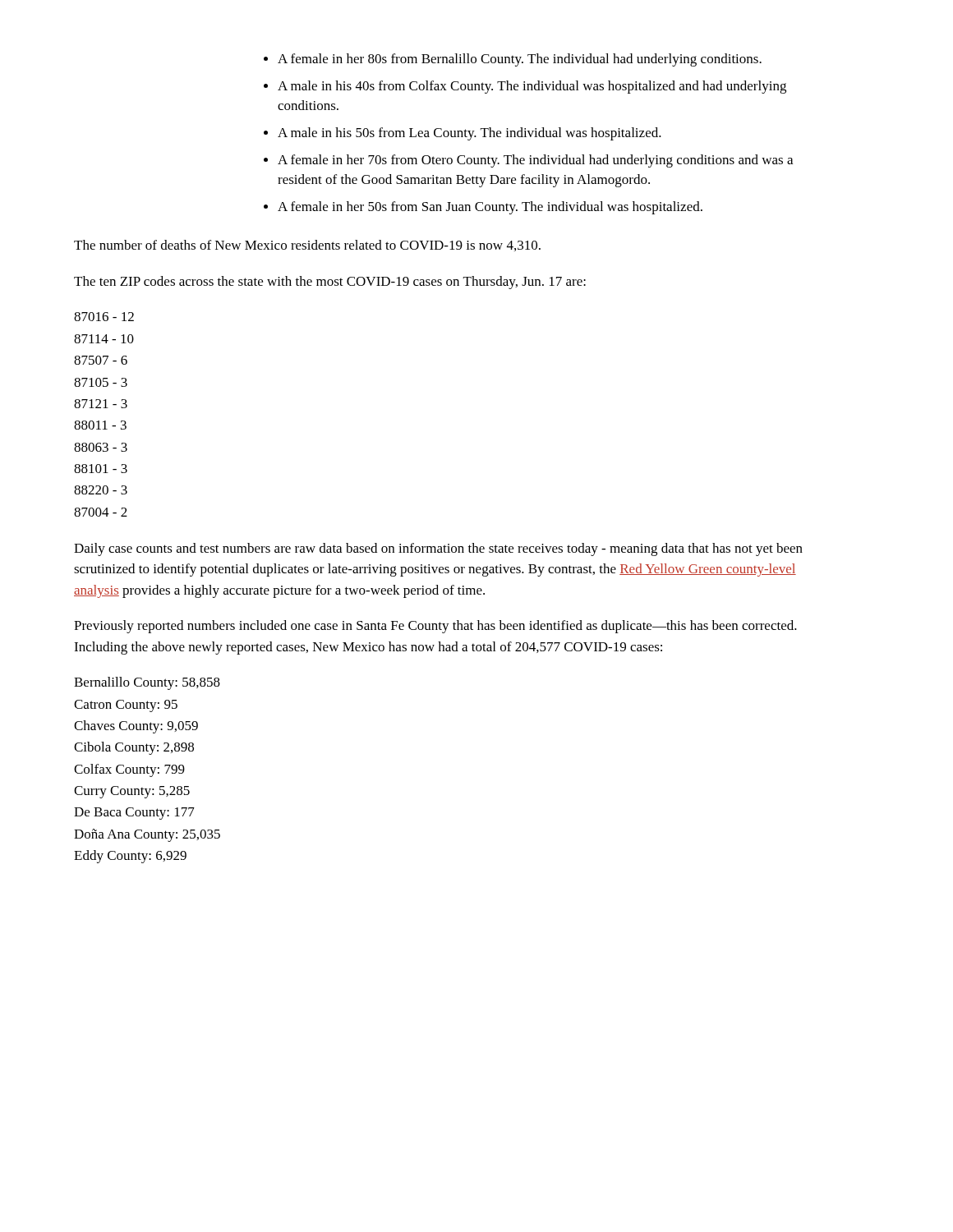Select the text block that says "Previously reported numbers included one case in Santa"
Image resolution: width=953 pixels, height=1232 pixels.
pos(436,636)
